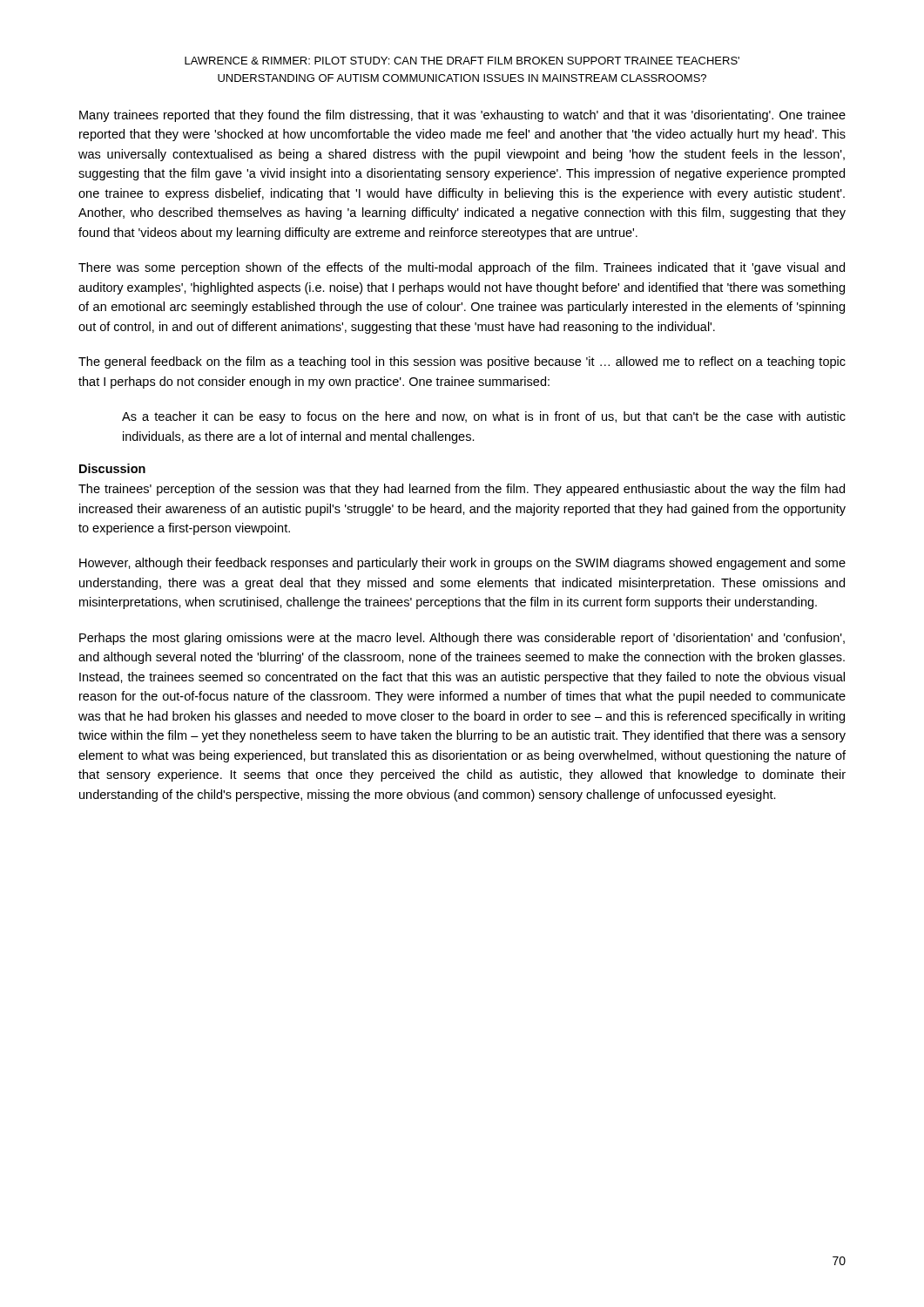Click on the element starting "However, although their"
Viewport: 924px width, 1307px height.
pyautogui.click(x=462, y=583)
